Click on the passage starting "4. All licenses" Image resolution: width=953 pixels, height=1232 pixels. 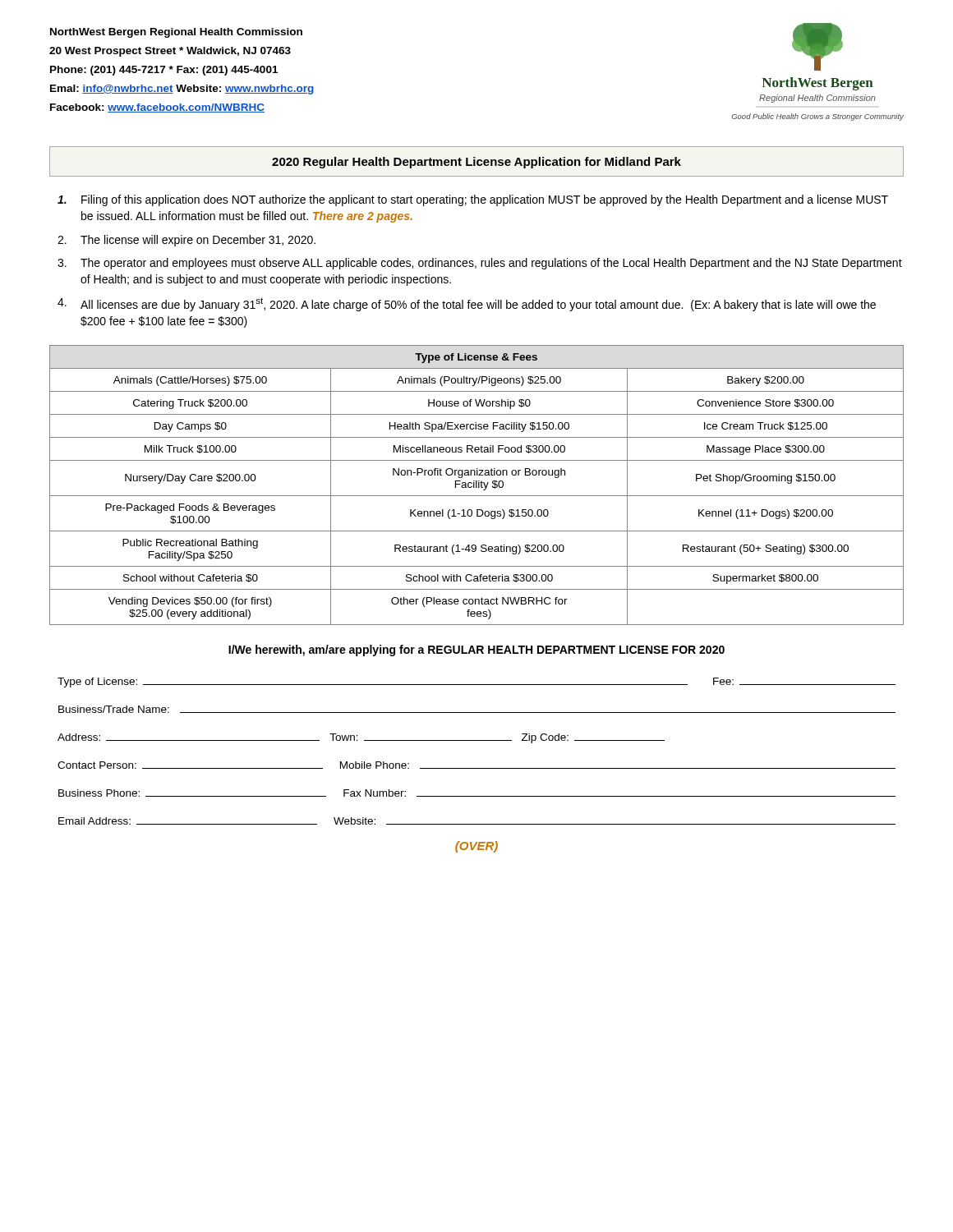coord(481,312)
